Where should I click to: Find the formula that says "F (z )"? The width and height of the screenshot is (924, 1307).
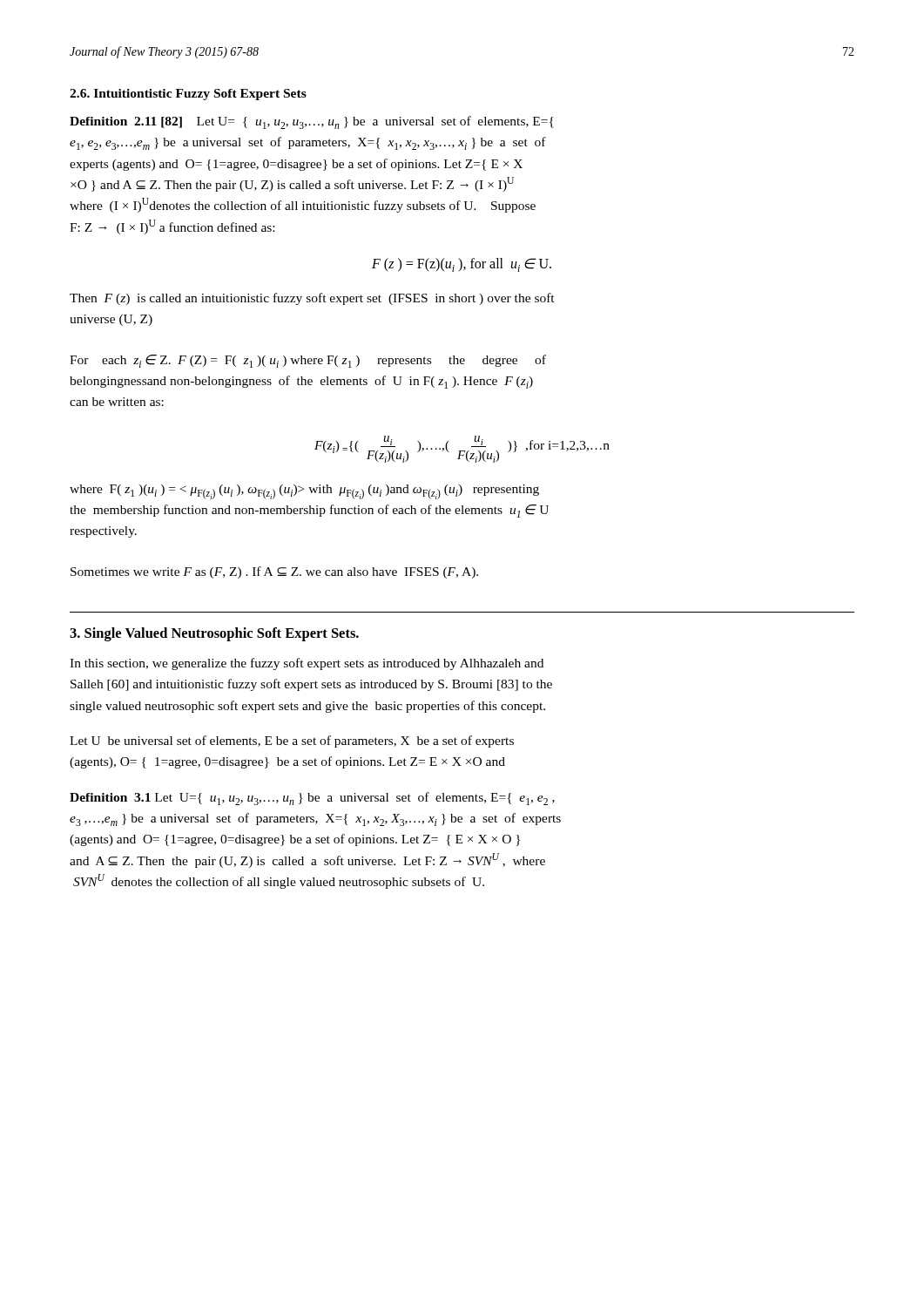[462, 264]
